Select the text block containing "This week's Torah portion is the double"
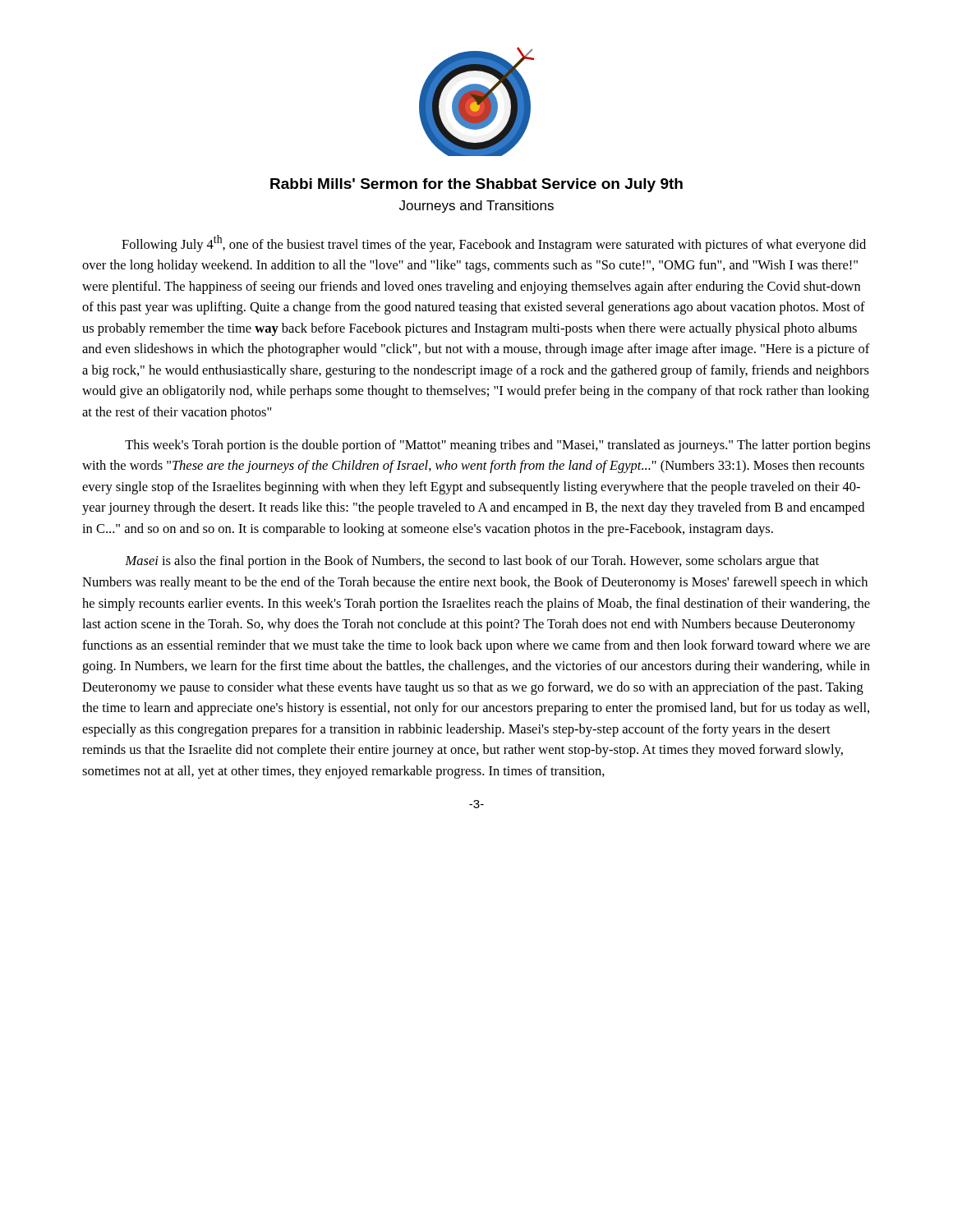953x1232 pixels. pos(476,486)
